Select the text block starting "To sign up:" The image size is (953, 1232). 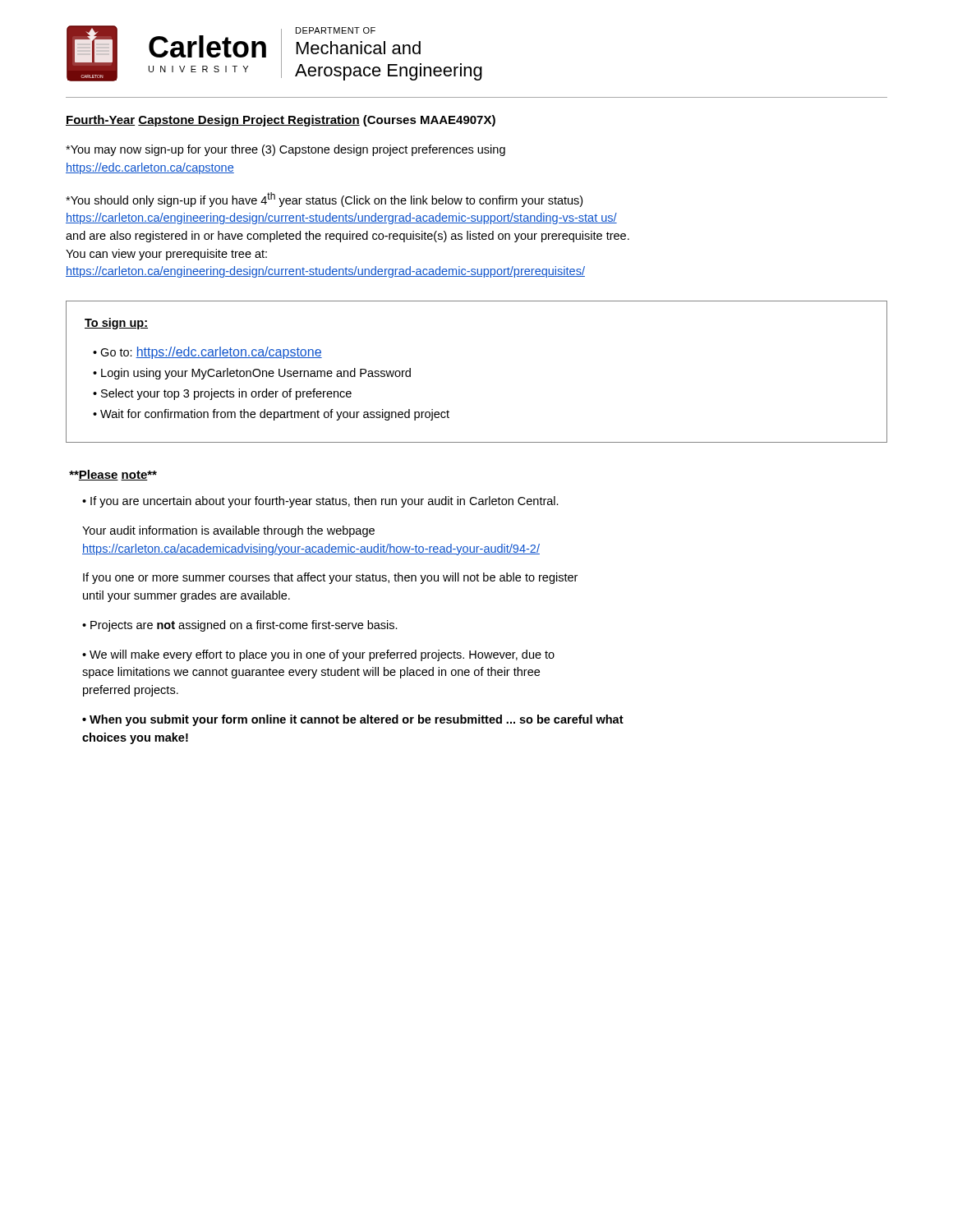tap(116, 324)
